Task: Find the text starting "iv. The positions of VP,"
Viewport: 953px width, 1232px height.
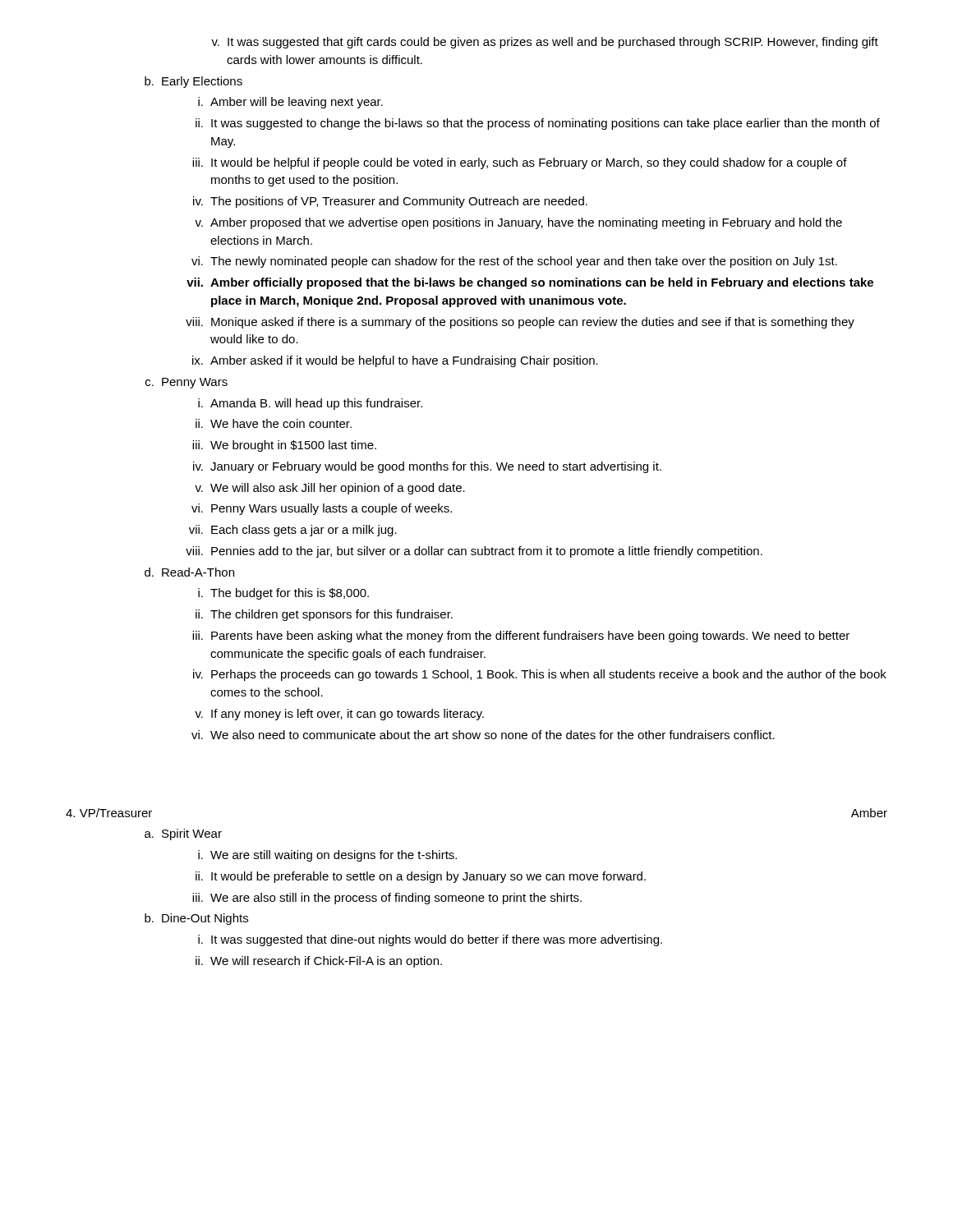Action: point(526,201)
